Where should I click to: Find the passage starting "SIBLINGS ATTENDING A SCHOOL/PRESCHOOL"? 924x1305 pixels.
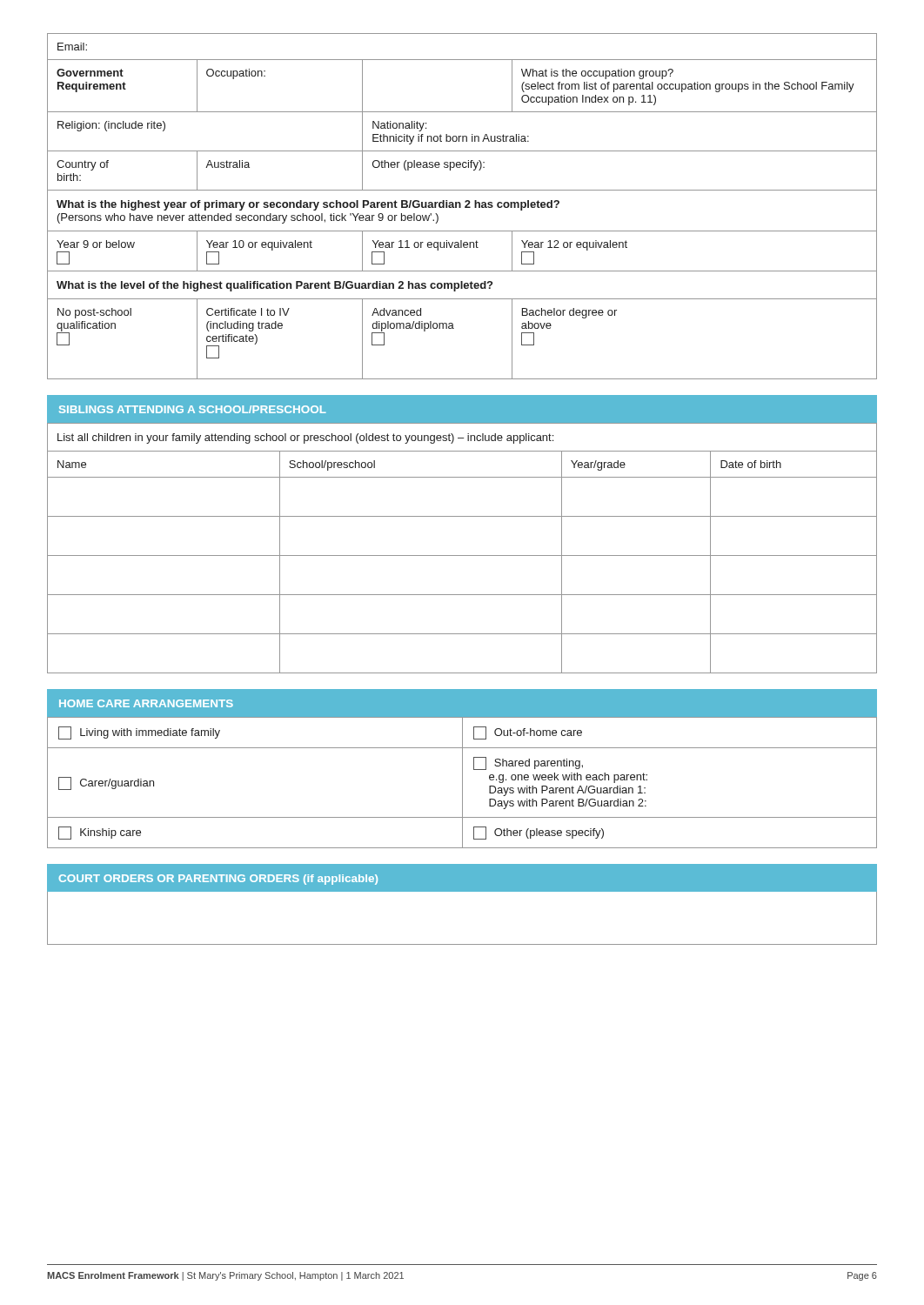[192, 410]
